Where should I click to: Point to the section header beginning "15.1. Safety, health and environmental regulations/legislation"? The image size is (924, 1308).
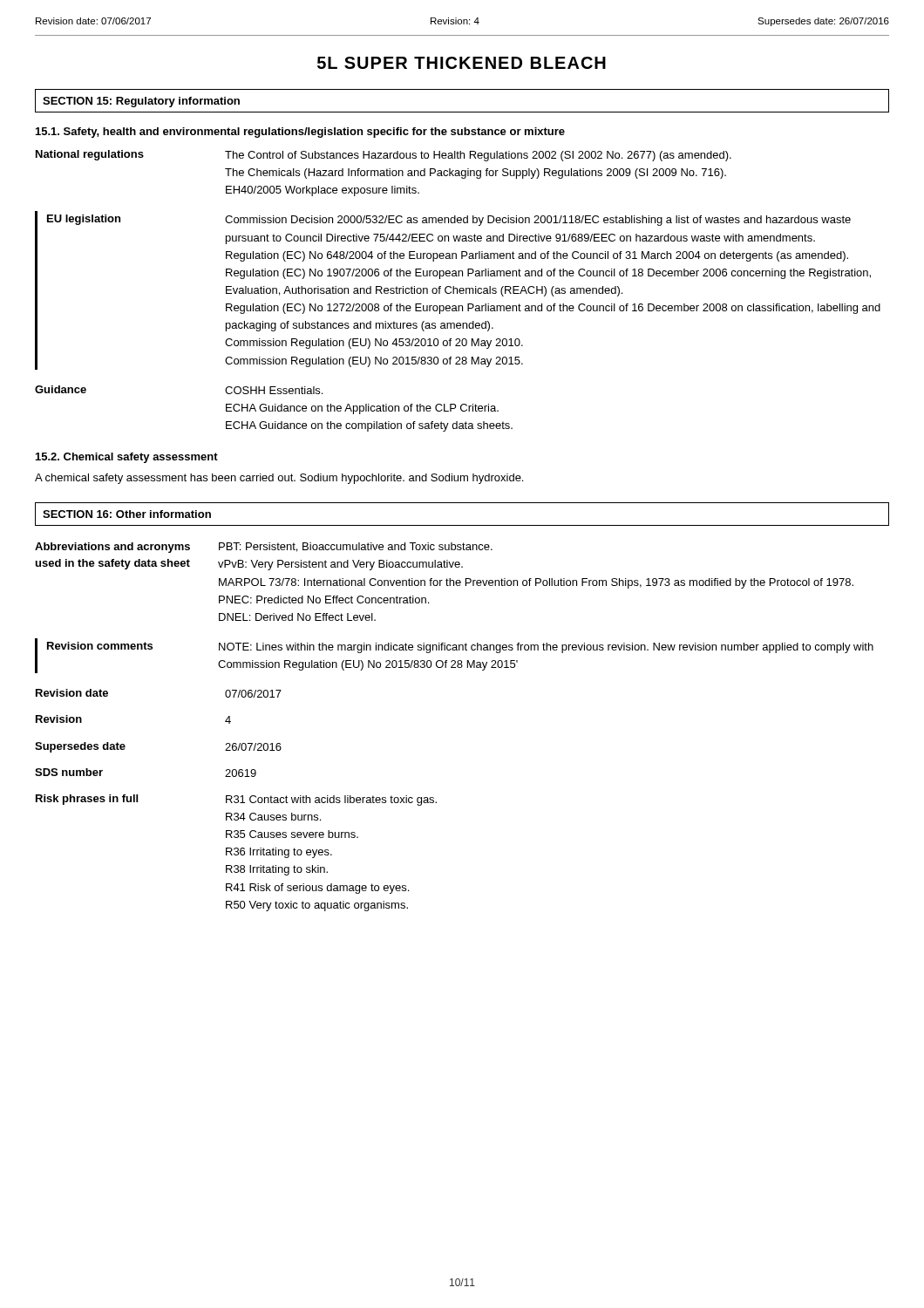click(x=300, y=131)
